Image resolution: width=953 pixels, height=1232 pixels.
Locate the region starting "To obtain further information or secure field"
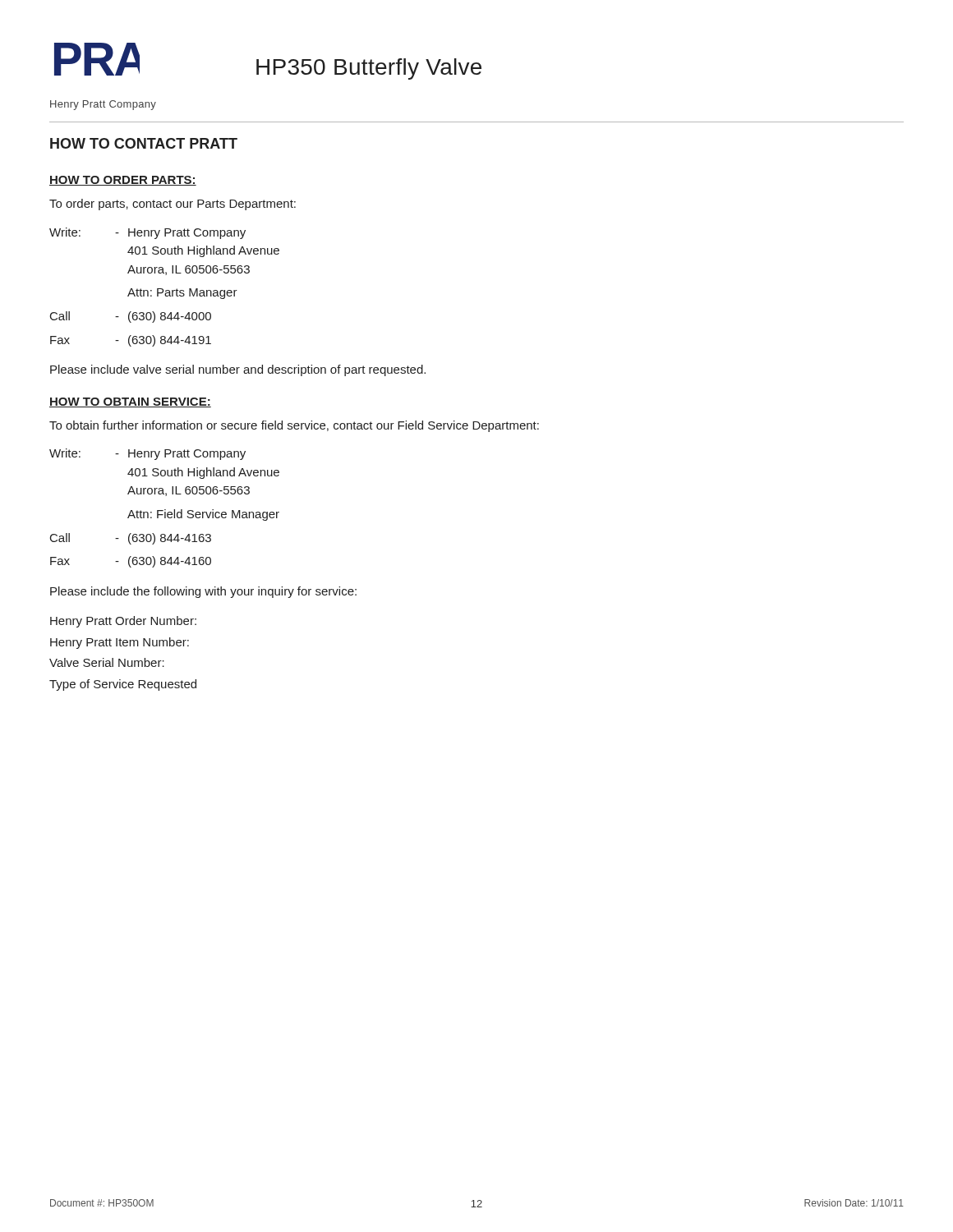pos(294,425)
